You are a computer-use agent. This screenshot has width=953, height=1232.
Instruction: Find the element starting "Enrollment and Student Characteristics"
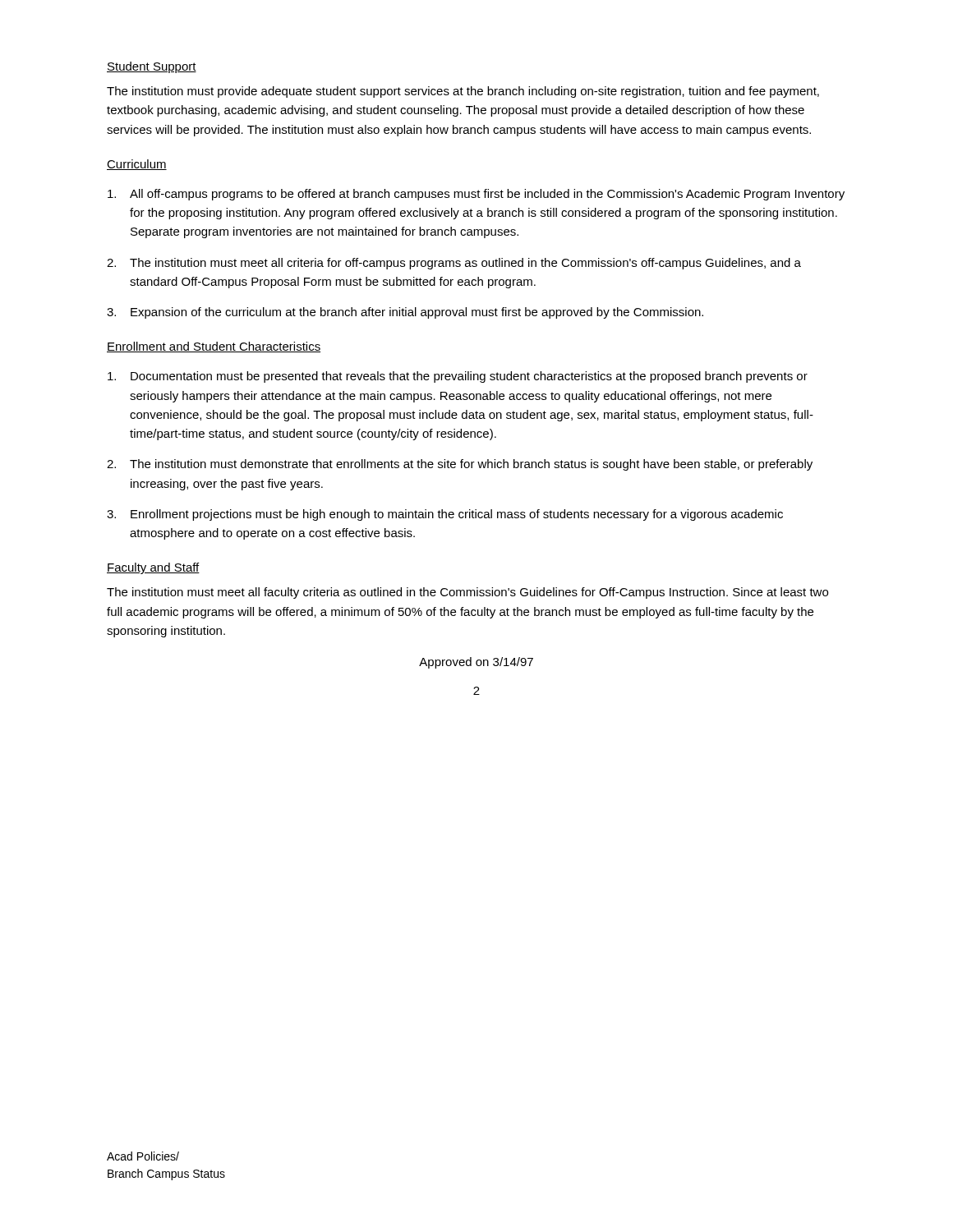[x=214, y=346]
